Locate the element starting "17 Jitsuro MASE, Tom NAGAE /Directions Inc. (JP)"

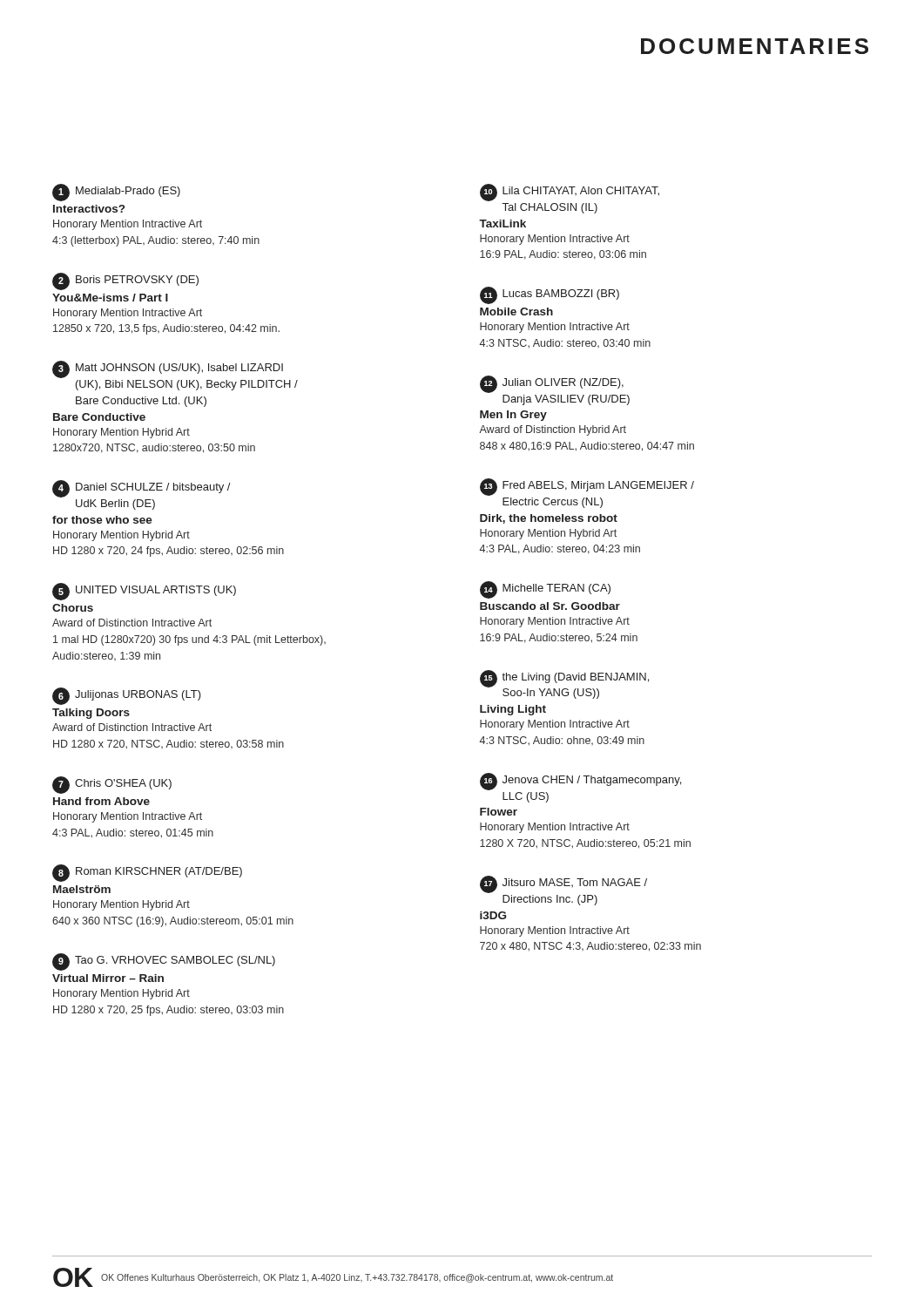[563, 884]
